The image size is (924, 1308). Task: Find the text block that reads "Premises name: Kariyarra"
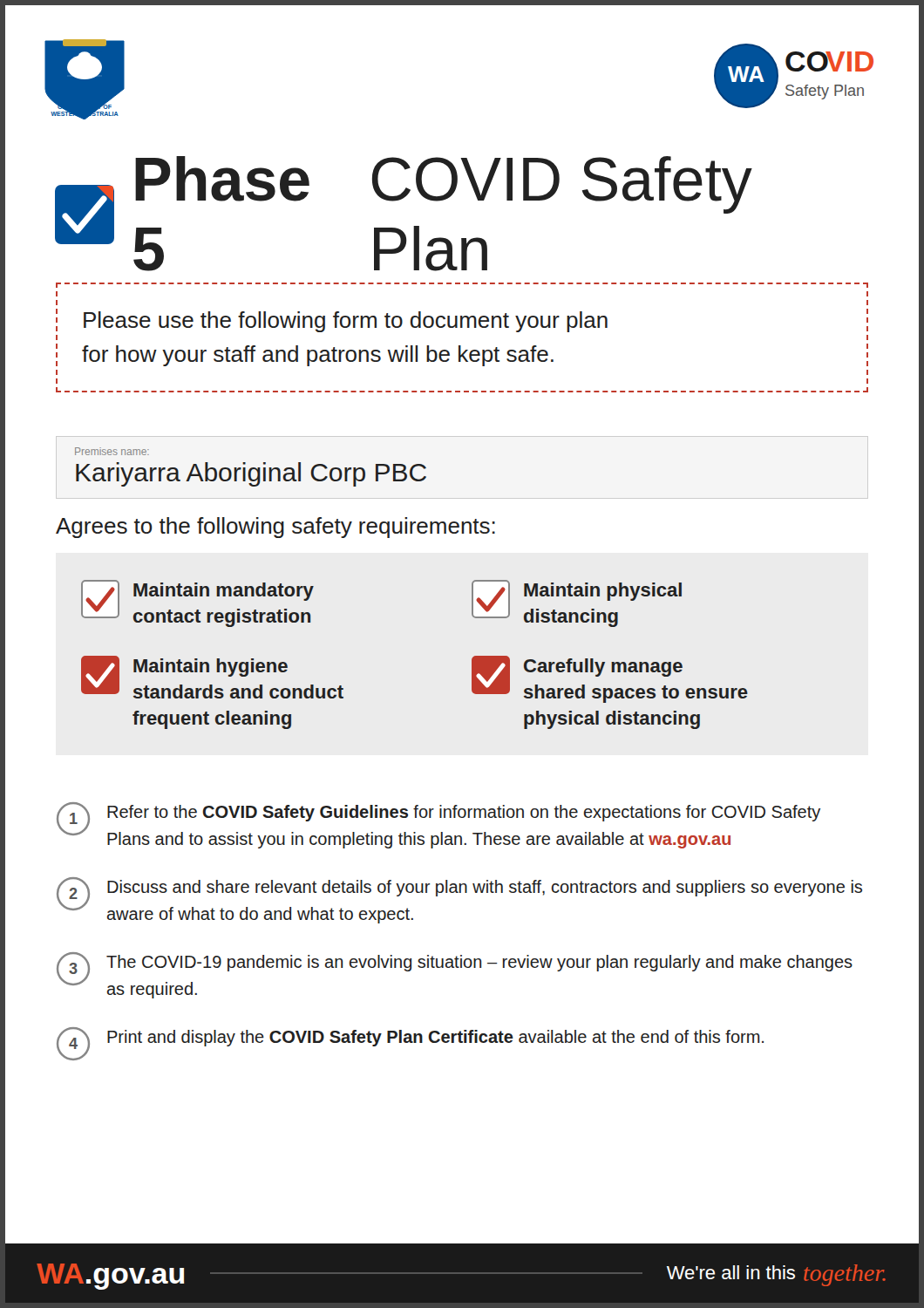coord(112,451)
